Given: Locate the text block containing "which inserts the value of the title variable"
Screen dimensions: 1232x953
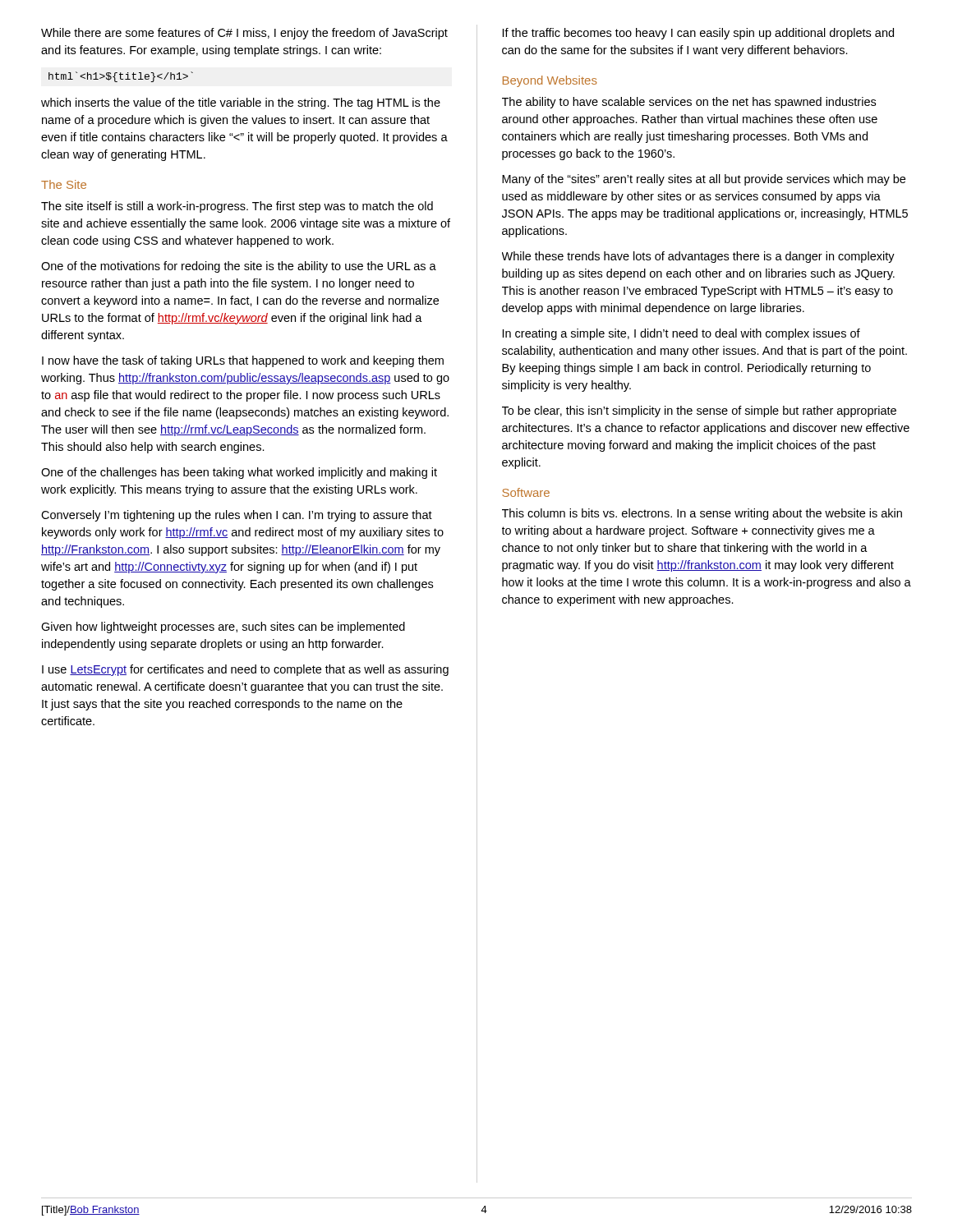Looking at the screenshot, I should 246,129.
